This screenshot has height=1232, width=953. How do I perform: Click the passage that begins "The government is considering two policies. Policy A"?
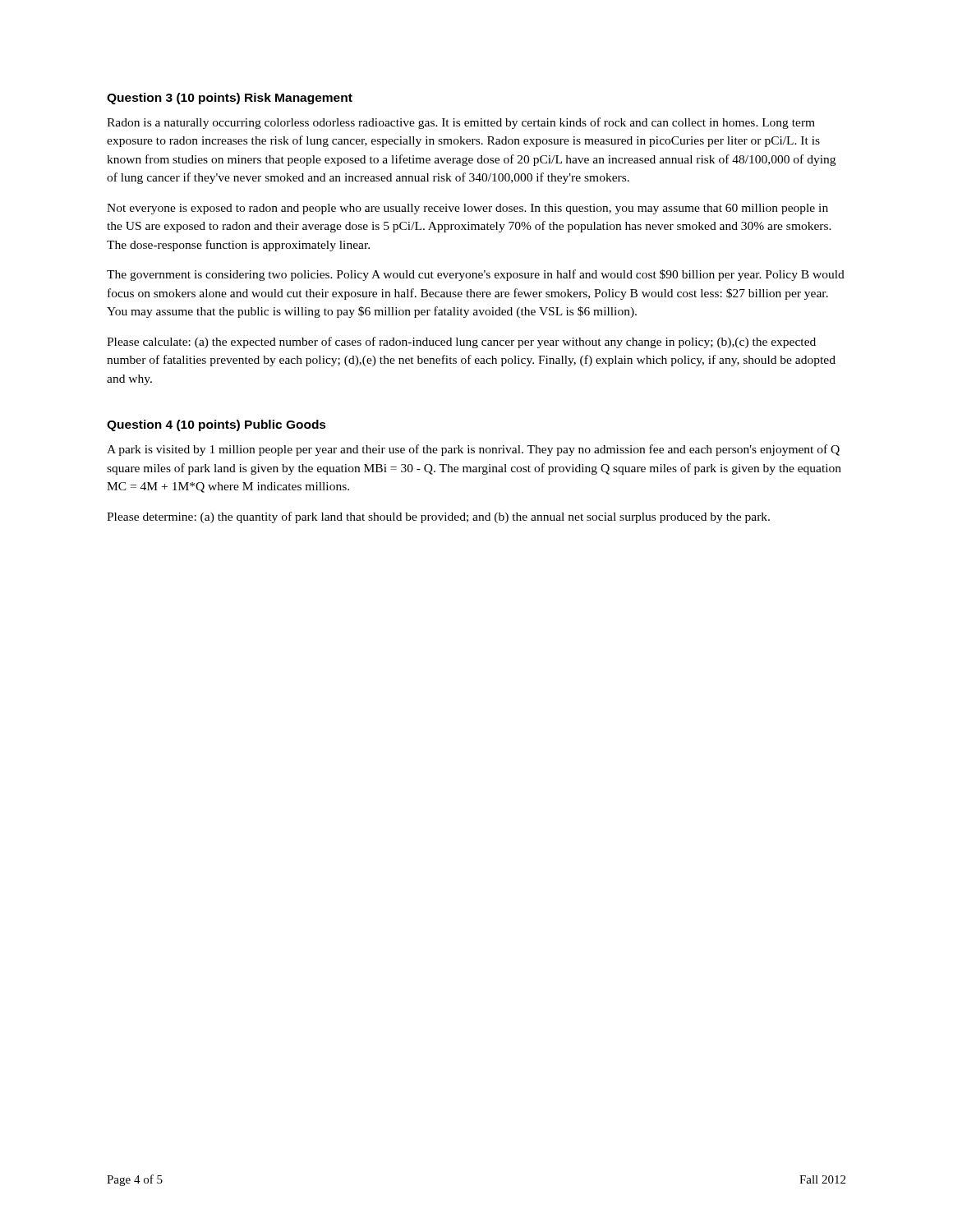pos(476,293)
